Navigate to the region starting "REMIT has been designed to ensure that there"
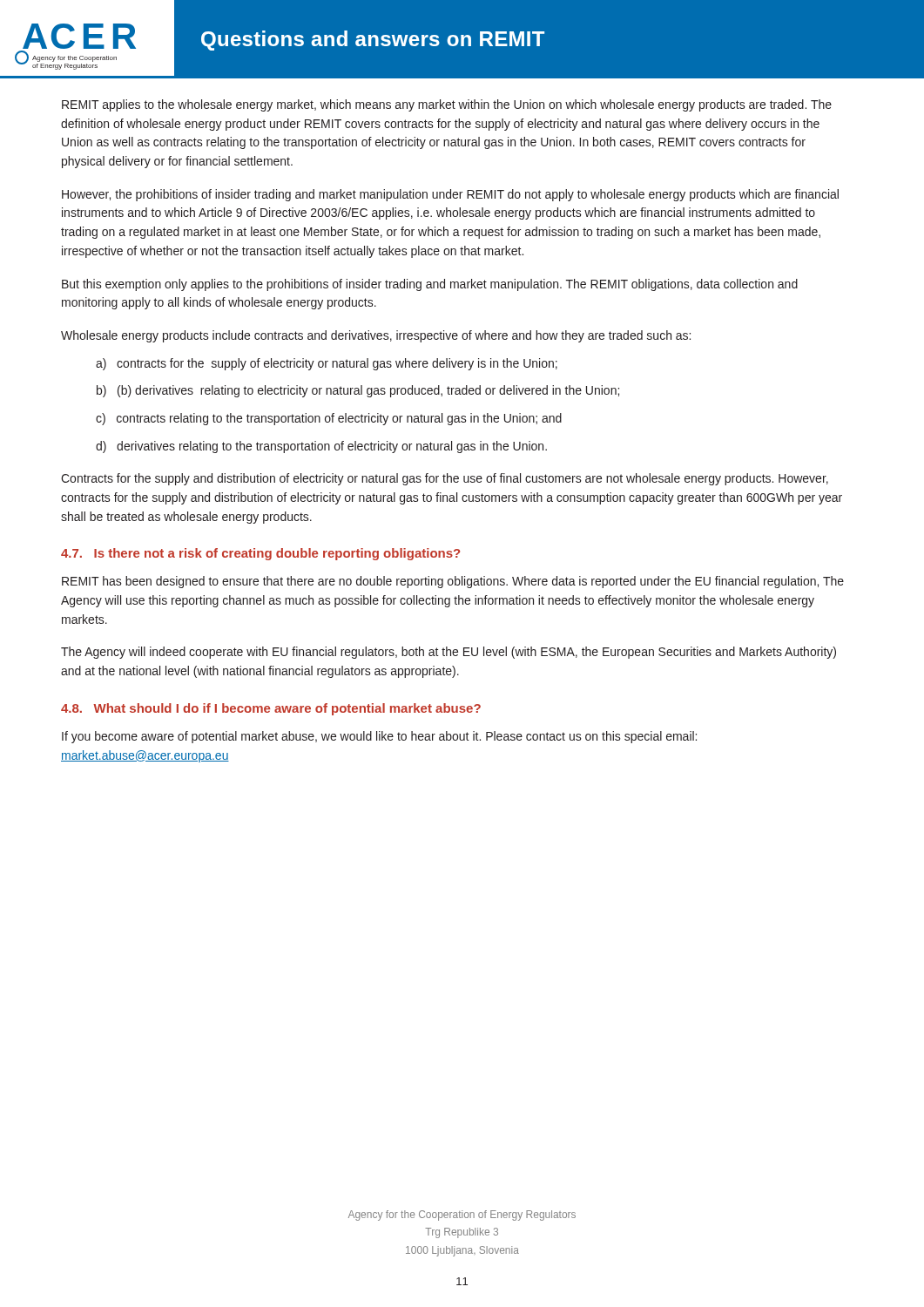Viewport: 924px width, 1307px height. pos(453,600)
